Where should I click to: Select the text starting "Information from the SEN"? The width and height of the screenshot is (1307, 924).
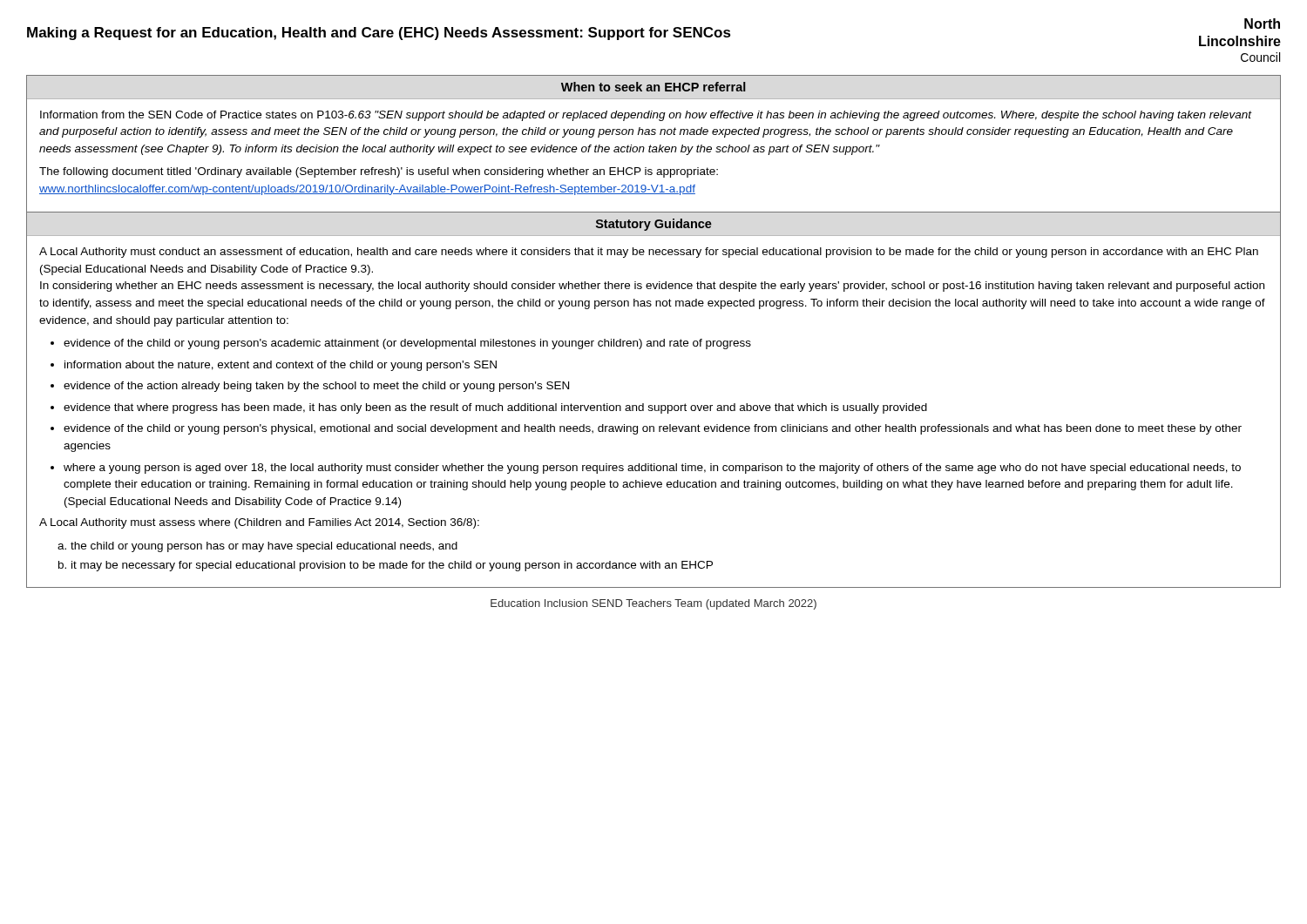point(645,131)
